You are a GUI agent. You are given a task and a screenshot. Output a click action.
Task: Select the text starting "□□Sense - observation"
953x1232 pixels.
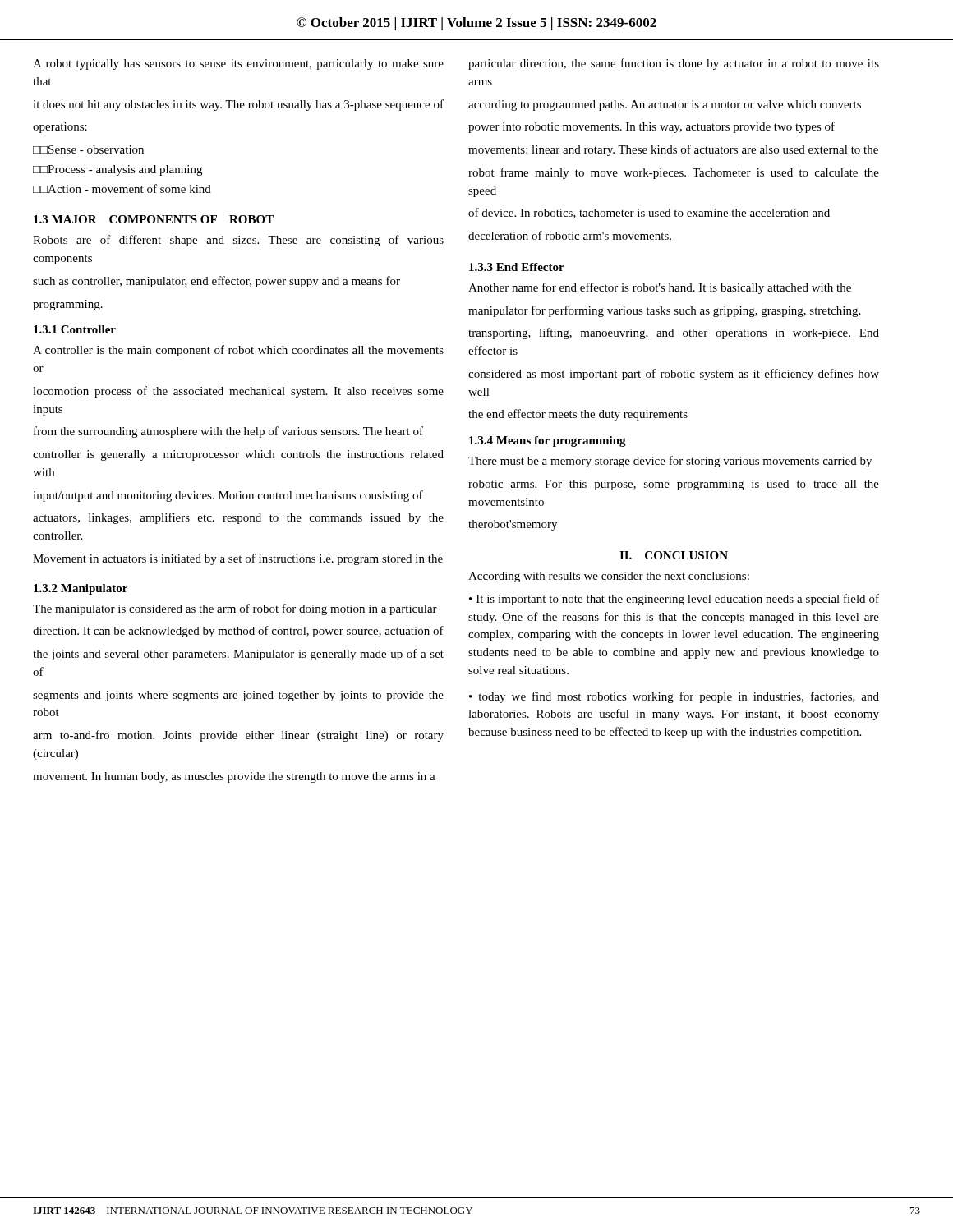(x=89, y=150)
